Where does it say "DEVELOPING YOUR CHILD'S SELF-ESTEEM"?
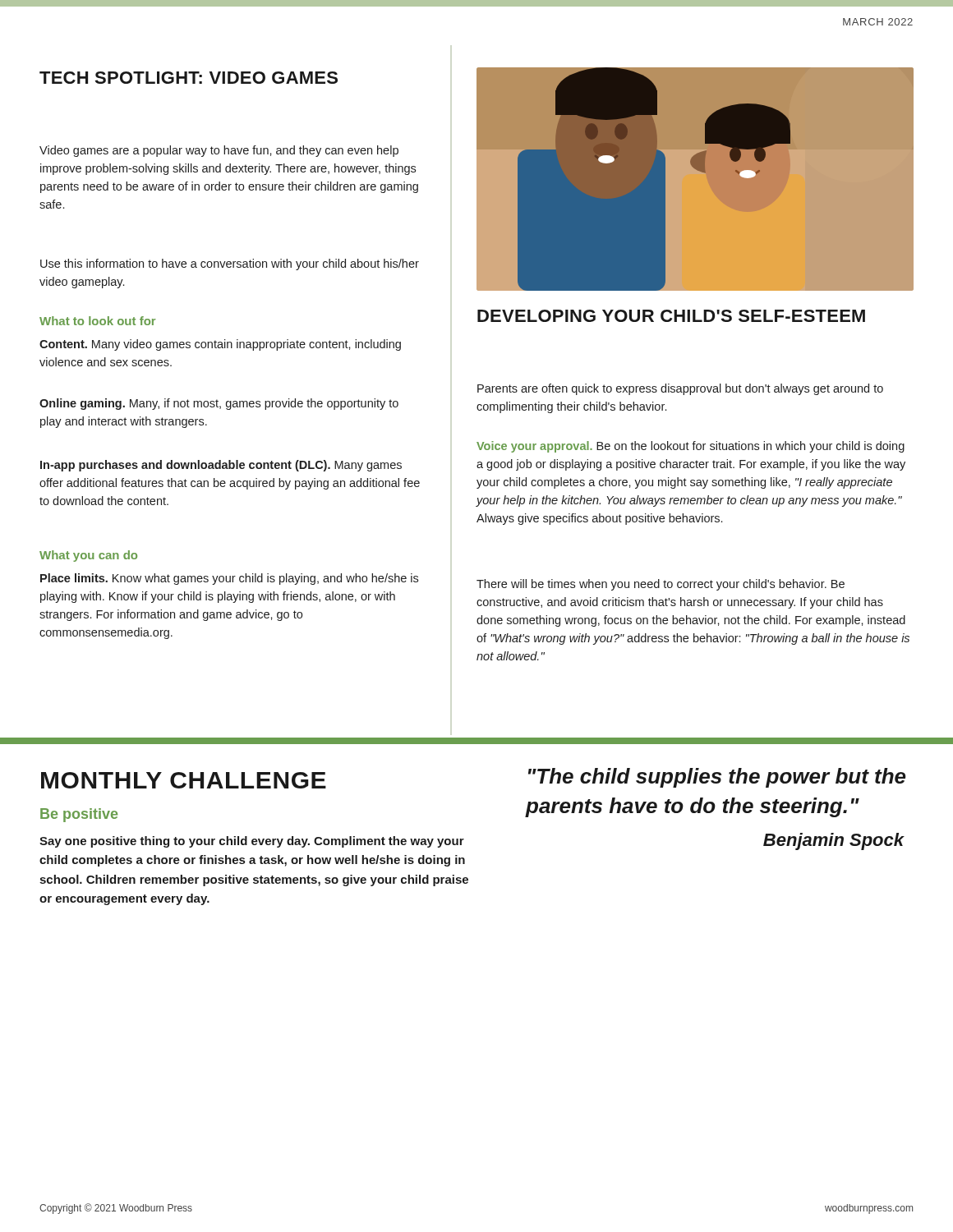This screenshot has height=1232, width=953. click(671, 316)
